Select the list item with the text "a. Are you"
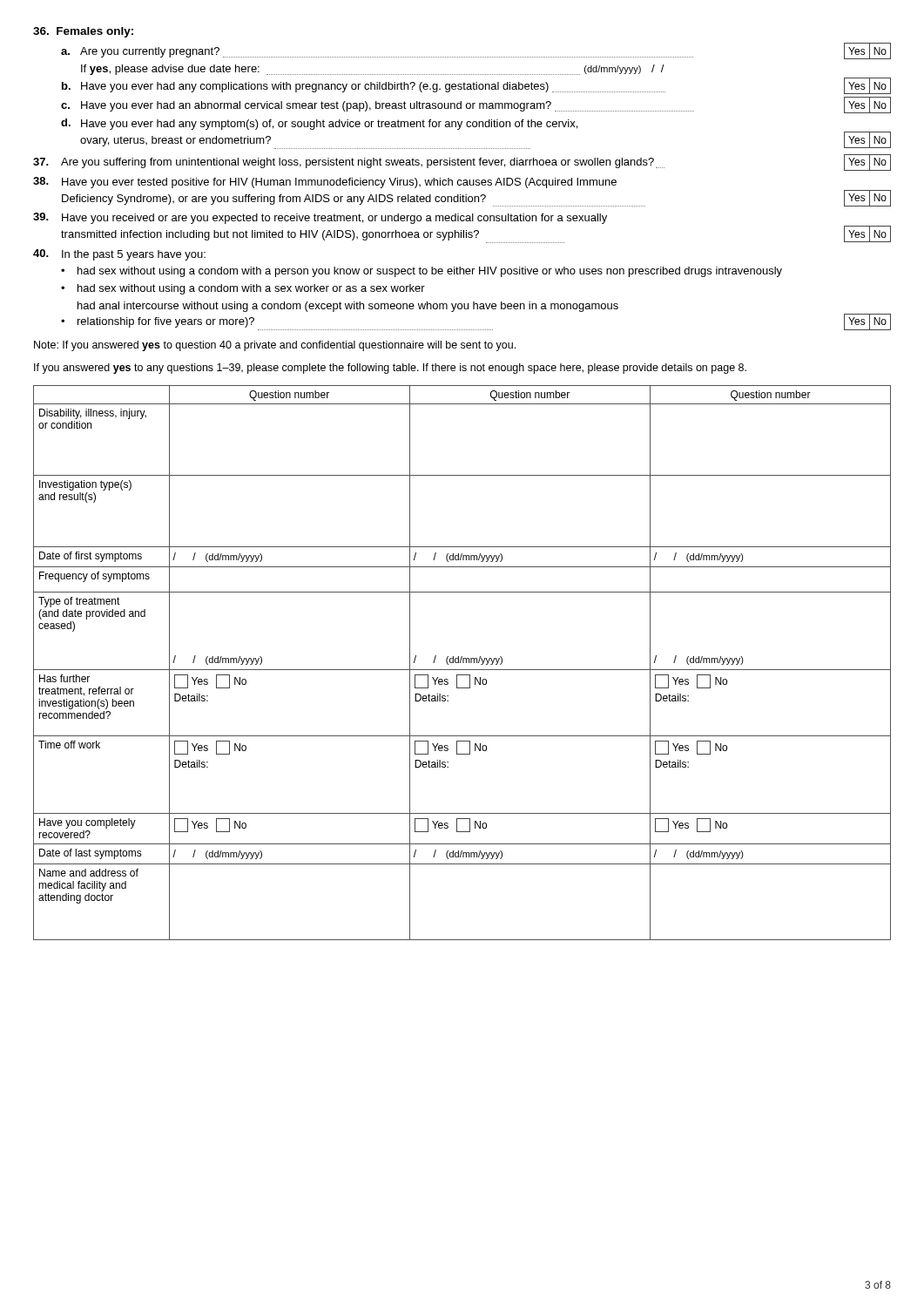Viewport: 924px width, 1307px height. [x=476, y=51]
